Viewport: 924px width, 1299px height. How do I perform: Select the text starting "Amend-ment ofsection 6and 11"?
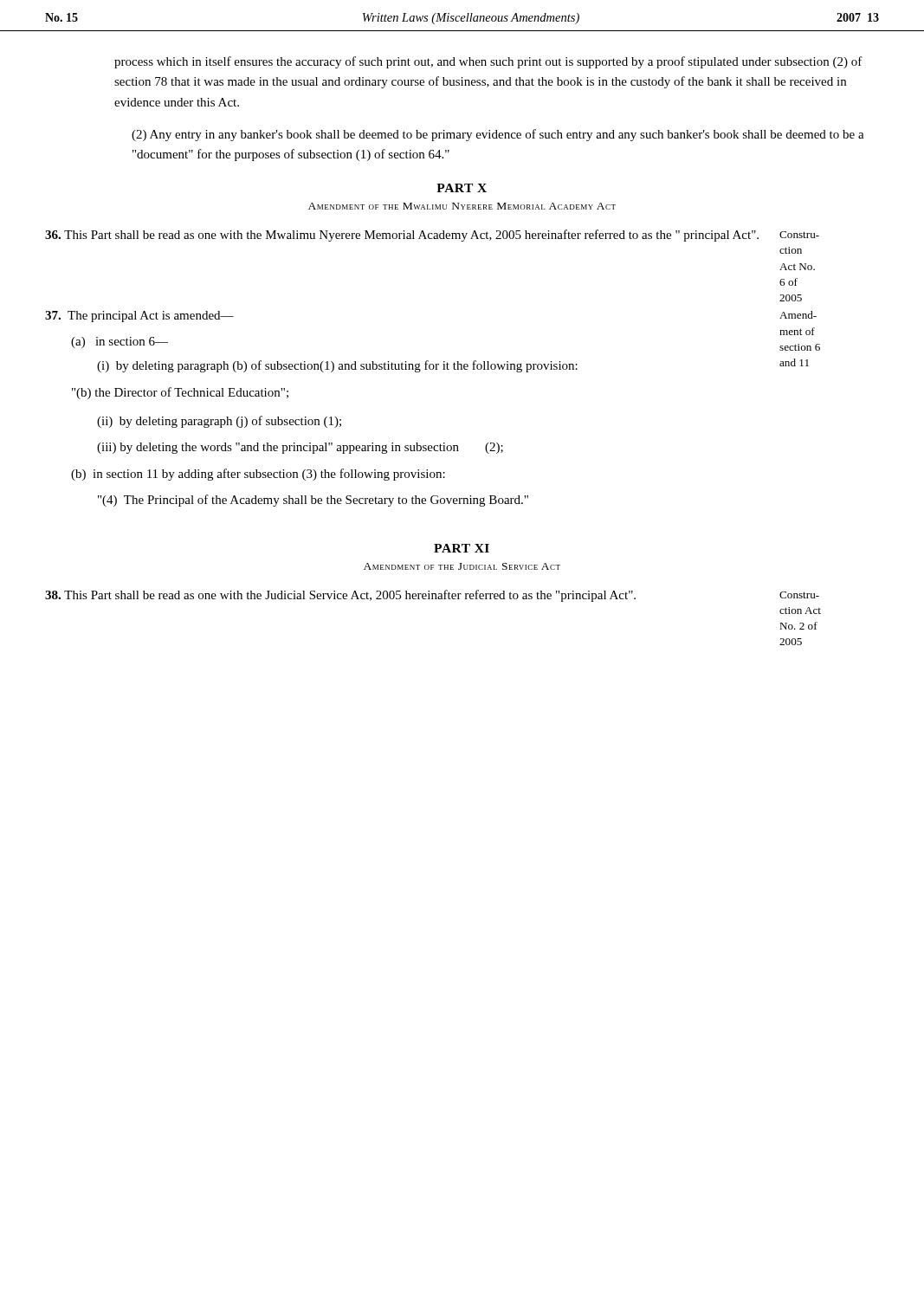point(800,339)
